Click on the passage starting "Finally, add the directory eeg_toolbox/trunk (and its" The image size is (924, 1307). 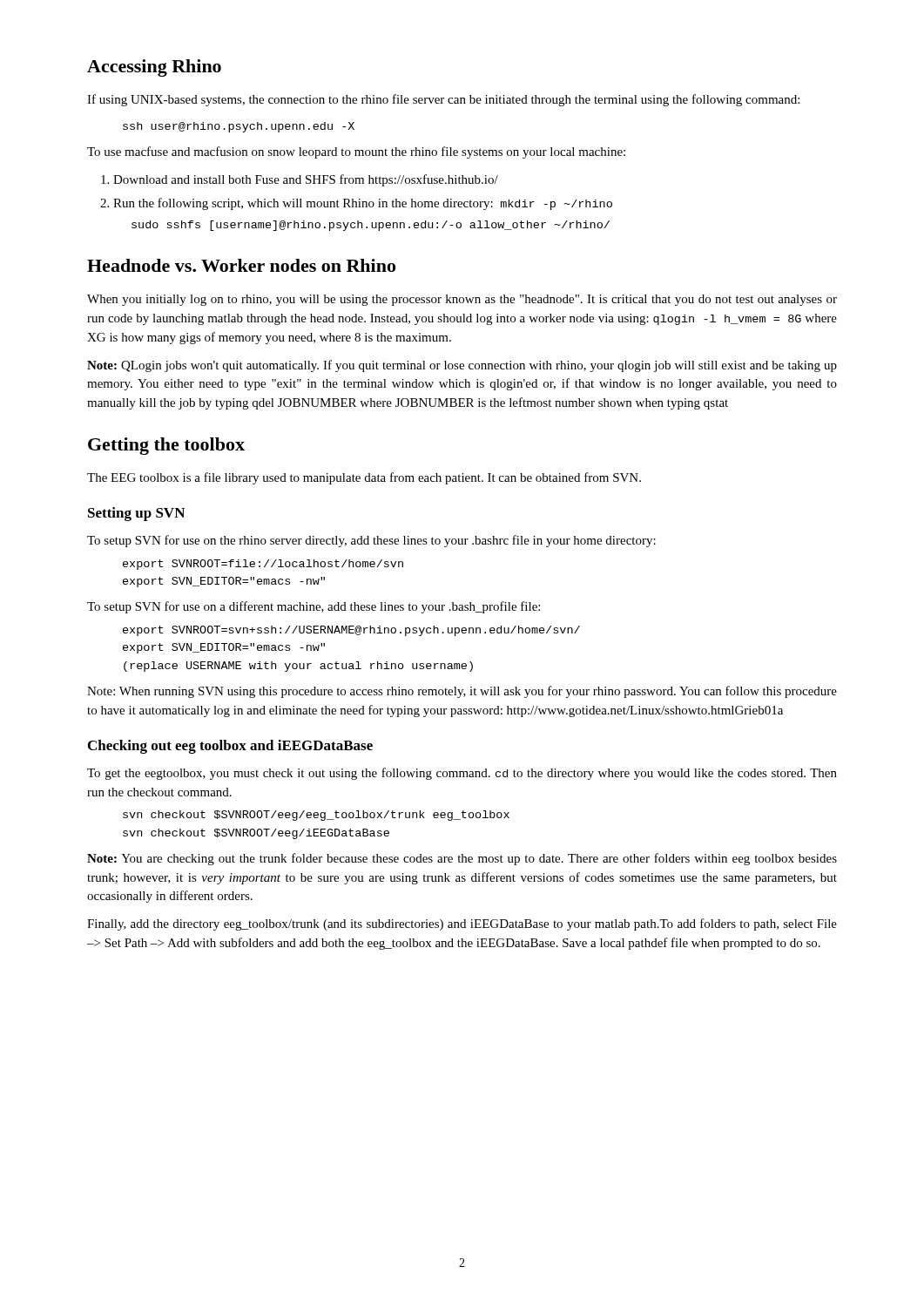pyautogui.click(x=462, y=934)
